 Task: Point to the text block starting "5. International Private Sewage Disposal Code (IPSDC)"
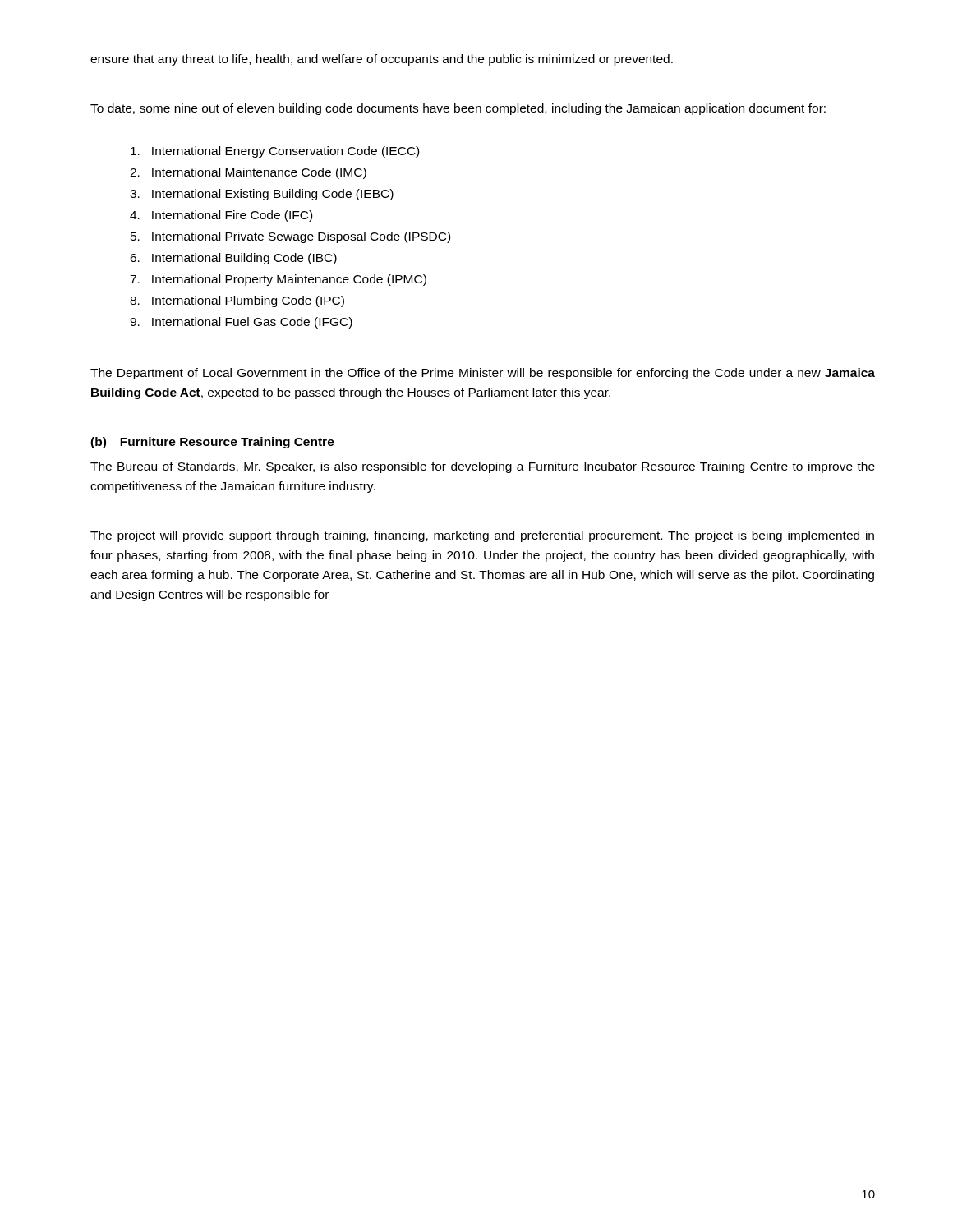[x=290, y=236]
